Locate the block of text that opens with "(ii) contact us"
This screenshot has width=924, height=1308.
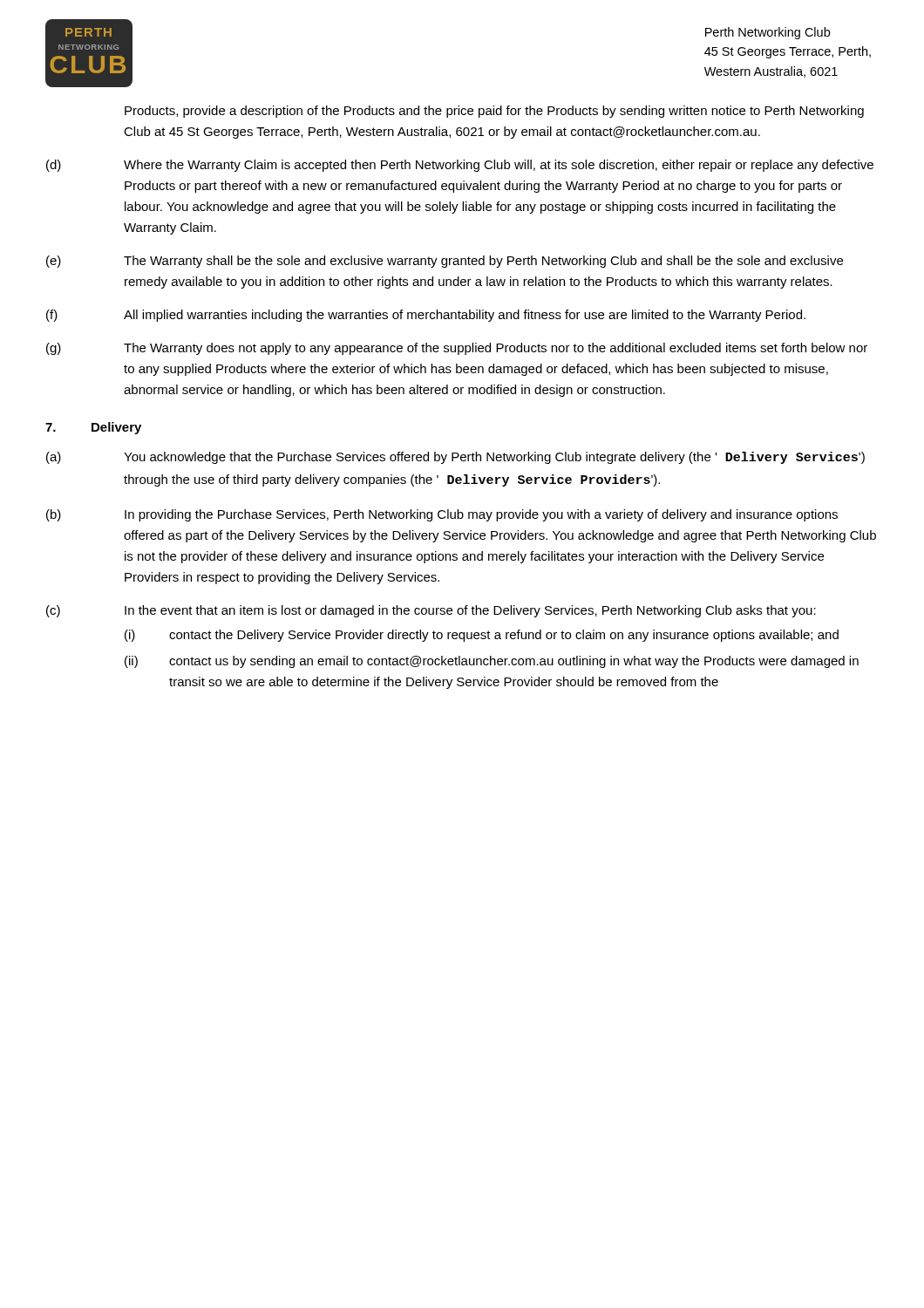click(501, 671)
